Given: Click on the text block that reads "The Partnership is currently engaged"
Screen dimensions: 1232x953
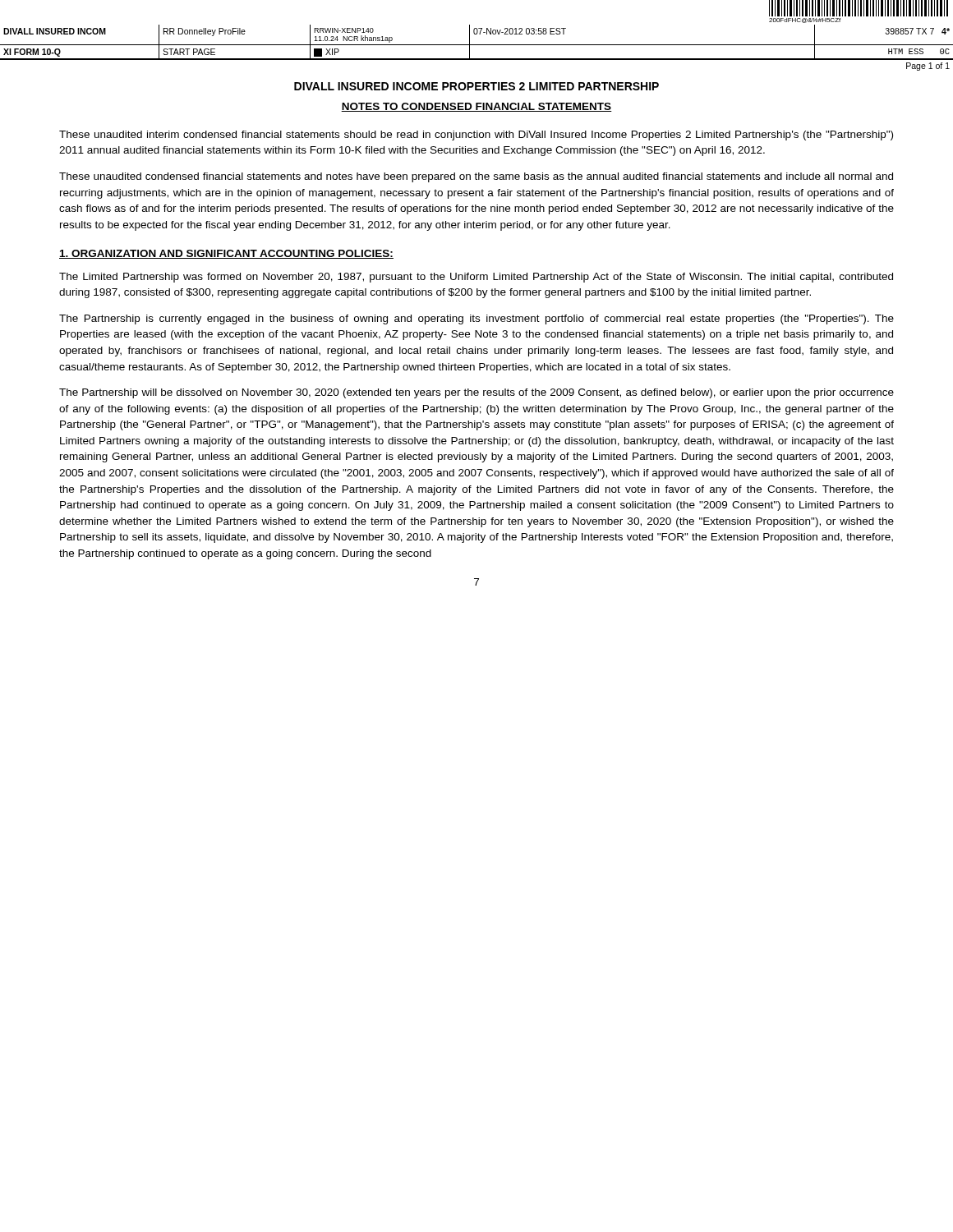Looking at the screenshot, I should 476,342.
